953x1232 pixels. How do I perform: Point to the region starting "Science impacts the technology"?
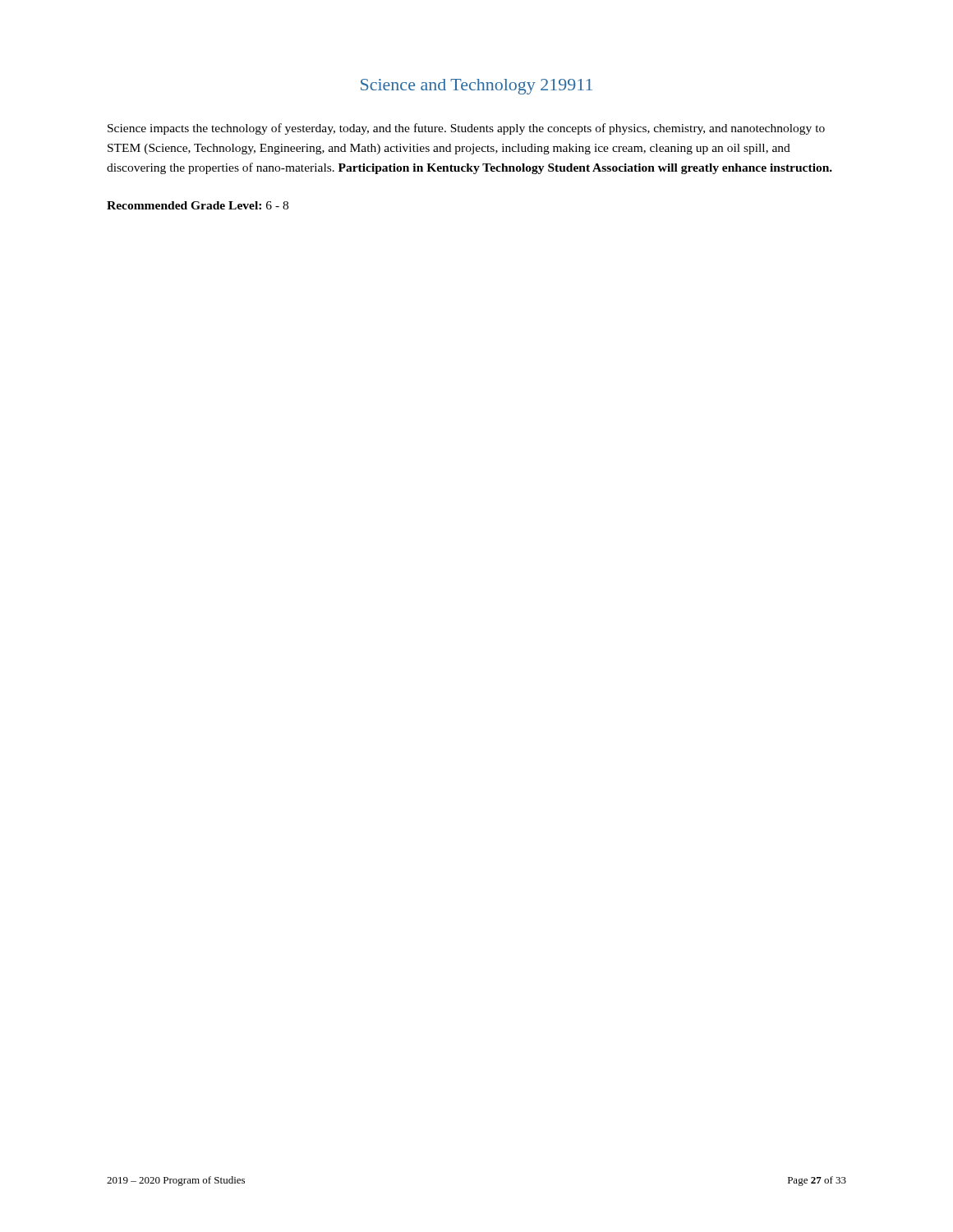(x=470, y=147)
